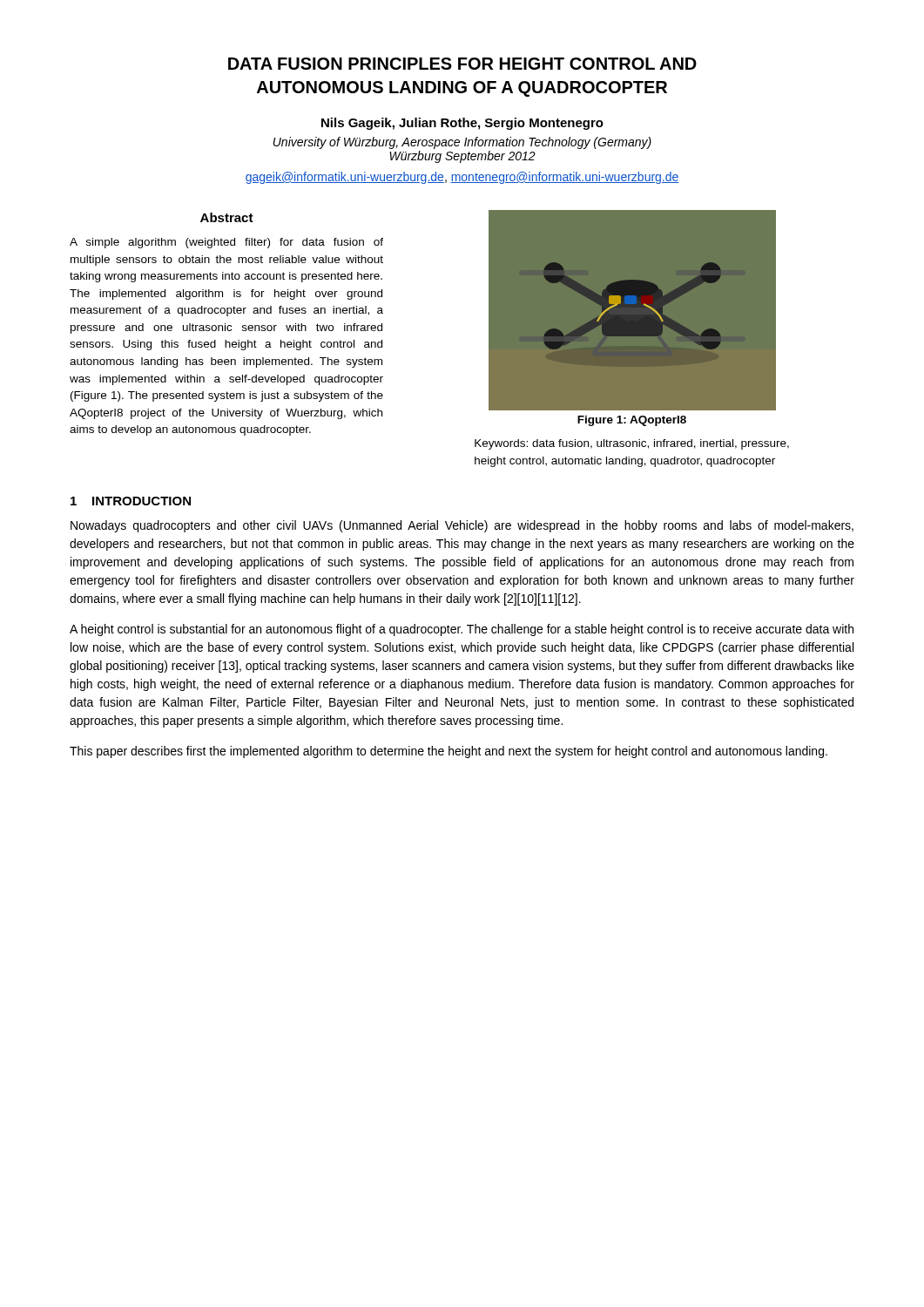This screenshot has height=1307, width=924.
Task: Select the region starting "Nils Gageik, Julian Rothe, Sergio Montenegro"
Action: pos(462,122)
